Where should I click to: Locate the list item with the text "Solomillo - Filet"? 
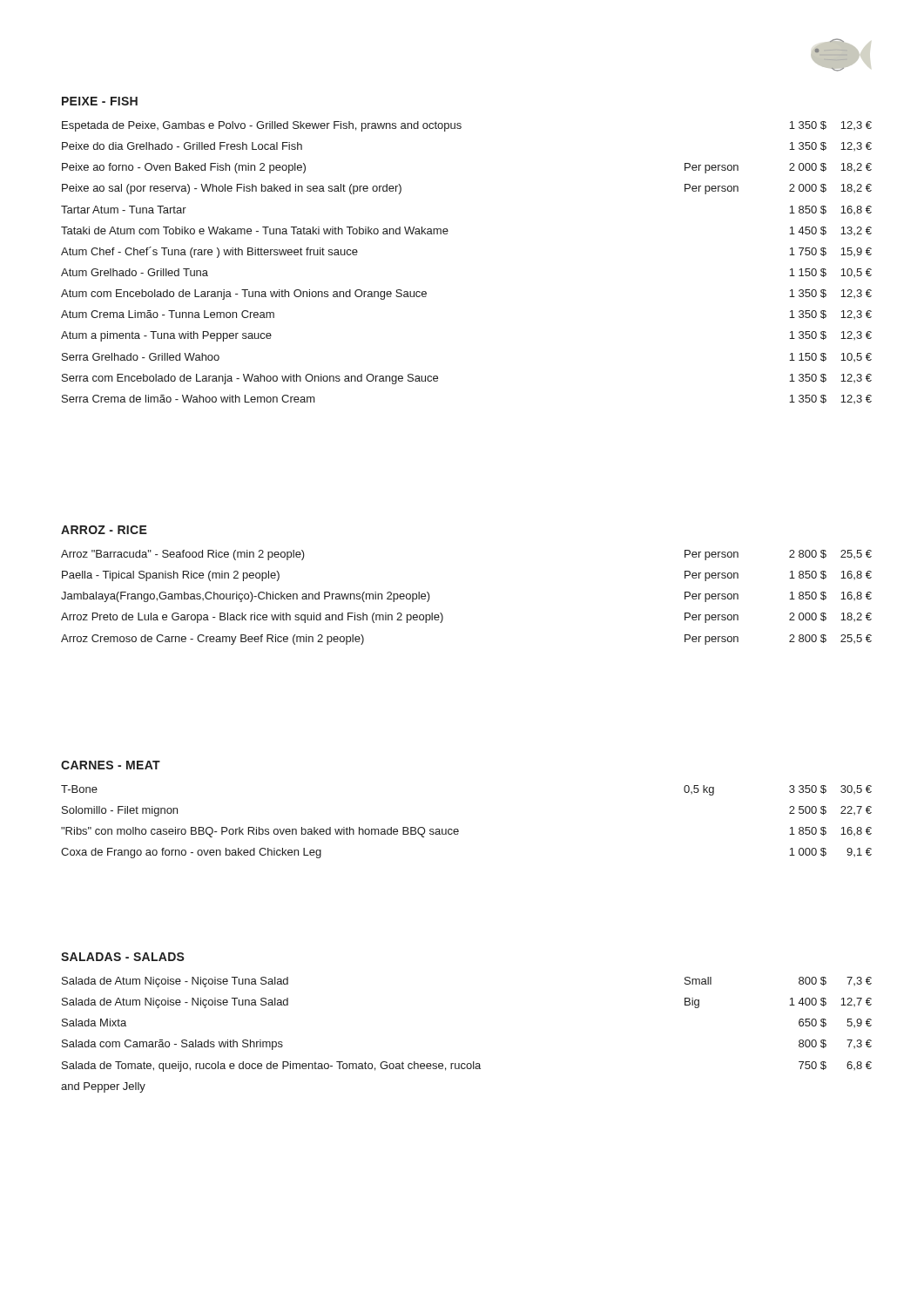[x=121, y=810]
